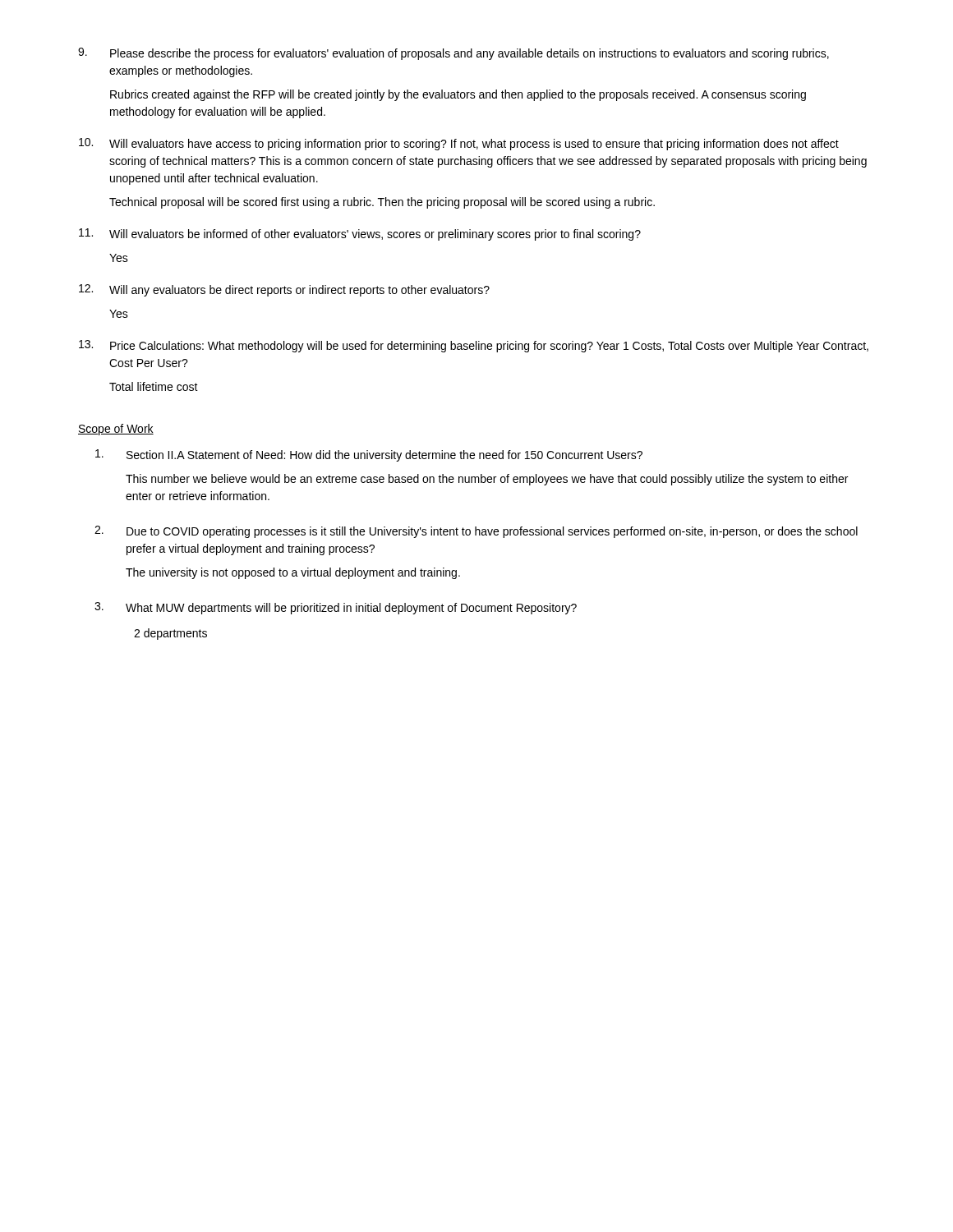Click on the passage starting "3. What MUW departments will be"
953x1232 pixels.
pyautogui.click(x=485, y=608)
